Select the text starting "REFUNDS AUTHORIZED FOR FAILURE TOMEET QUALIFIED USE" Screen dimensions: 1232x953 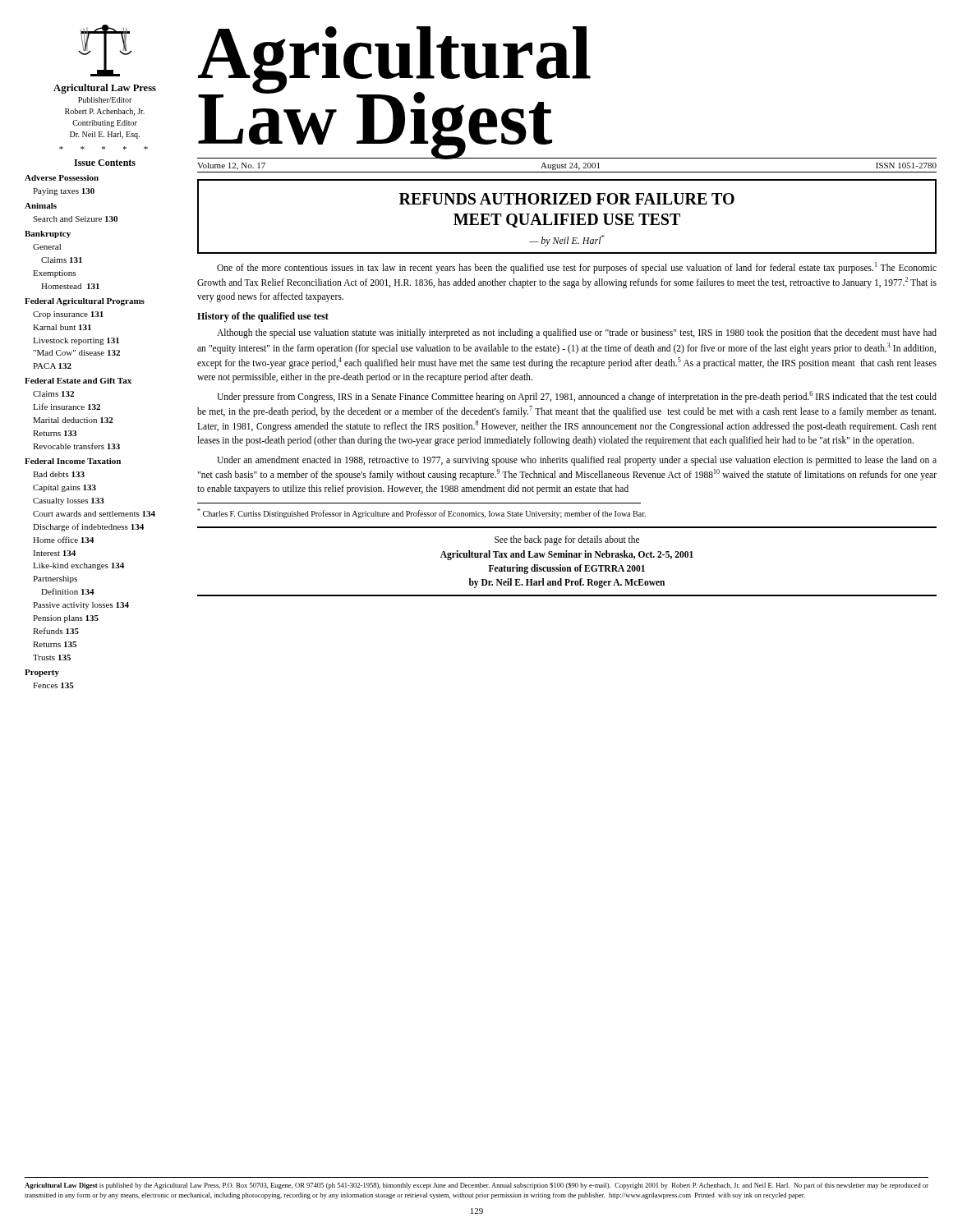[567, 218]
